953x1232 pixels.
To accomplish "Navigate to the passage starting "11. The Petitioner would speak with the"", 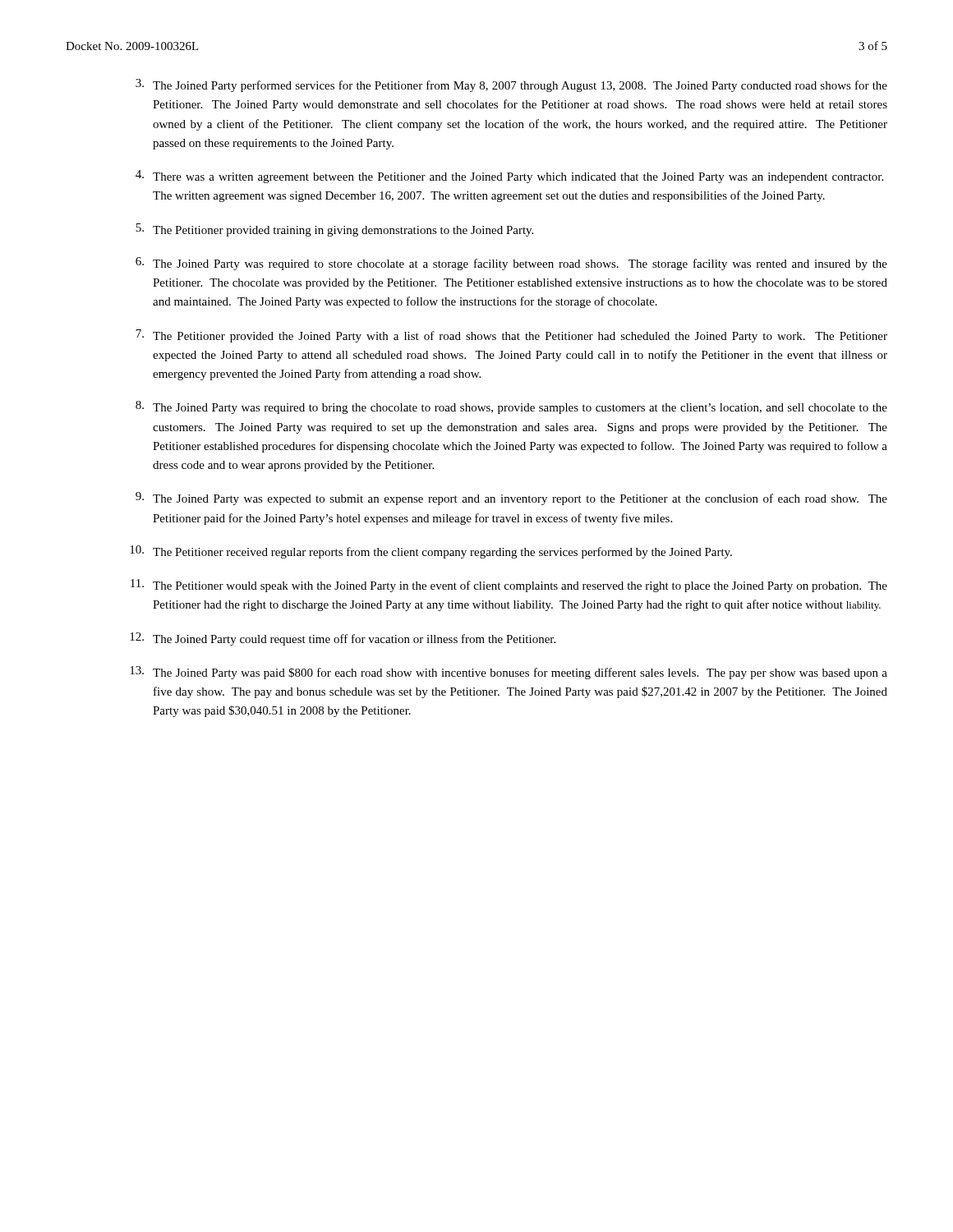I will (501, 596).
